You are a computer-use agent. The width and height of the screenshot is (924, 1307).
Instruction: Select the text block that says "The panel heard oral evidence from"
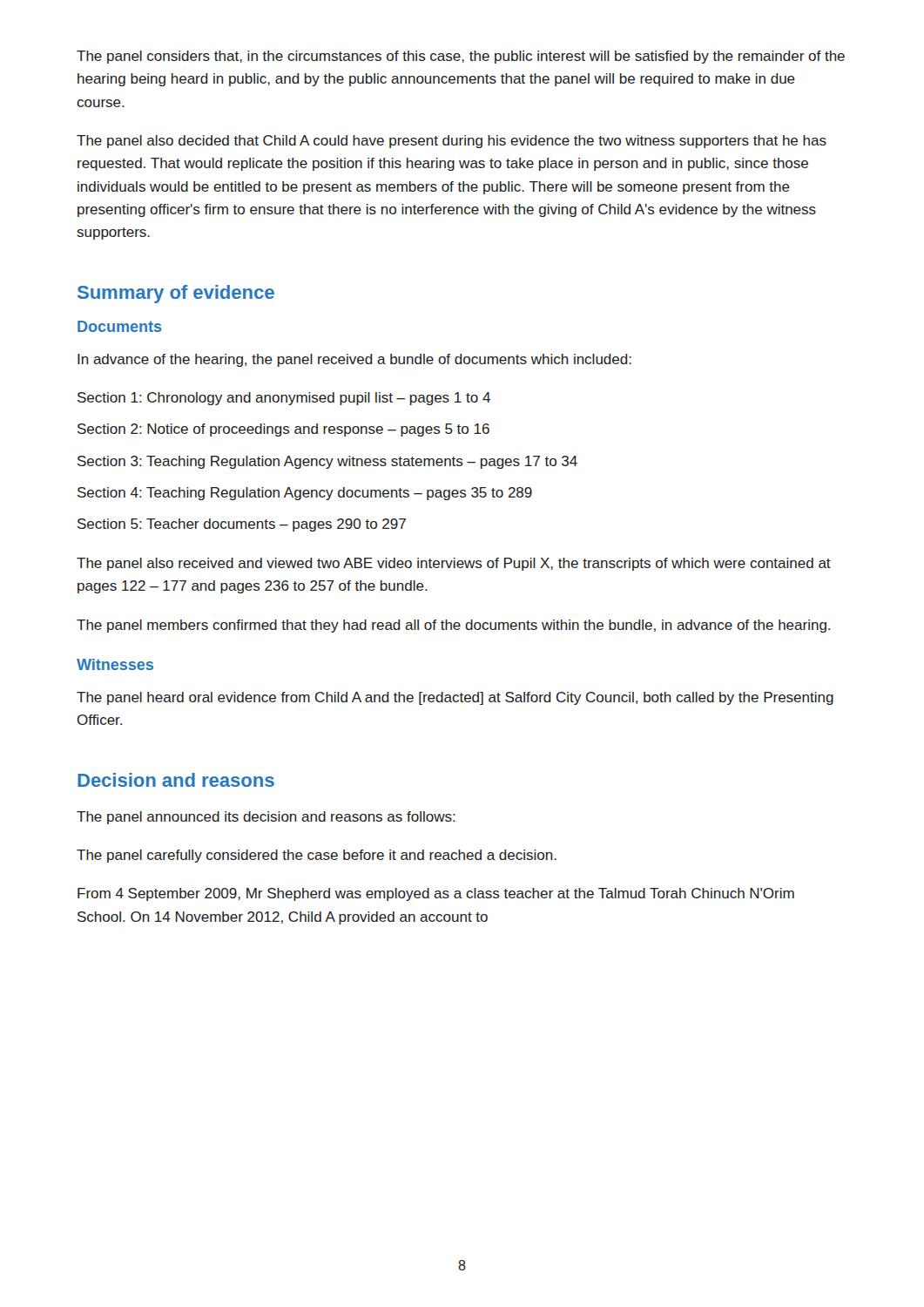click(462, 709)
